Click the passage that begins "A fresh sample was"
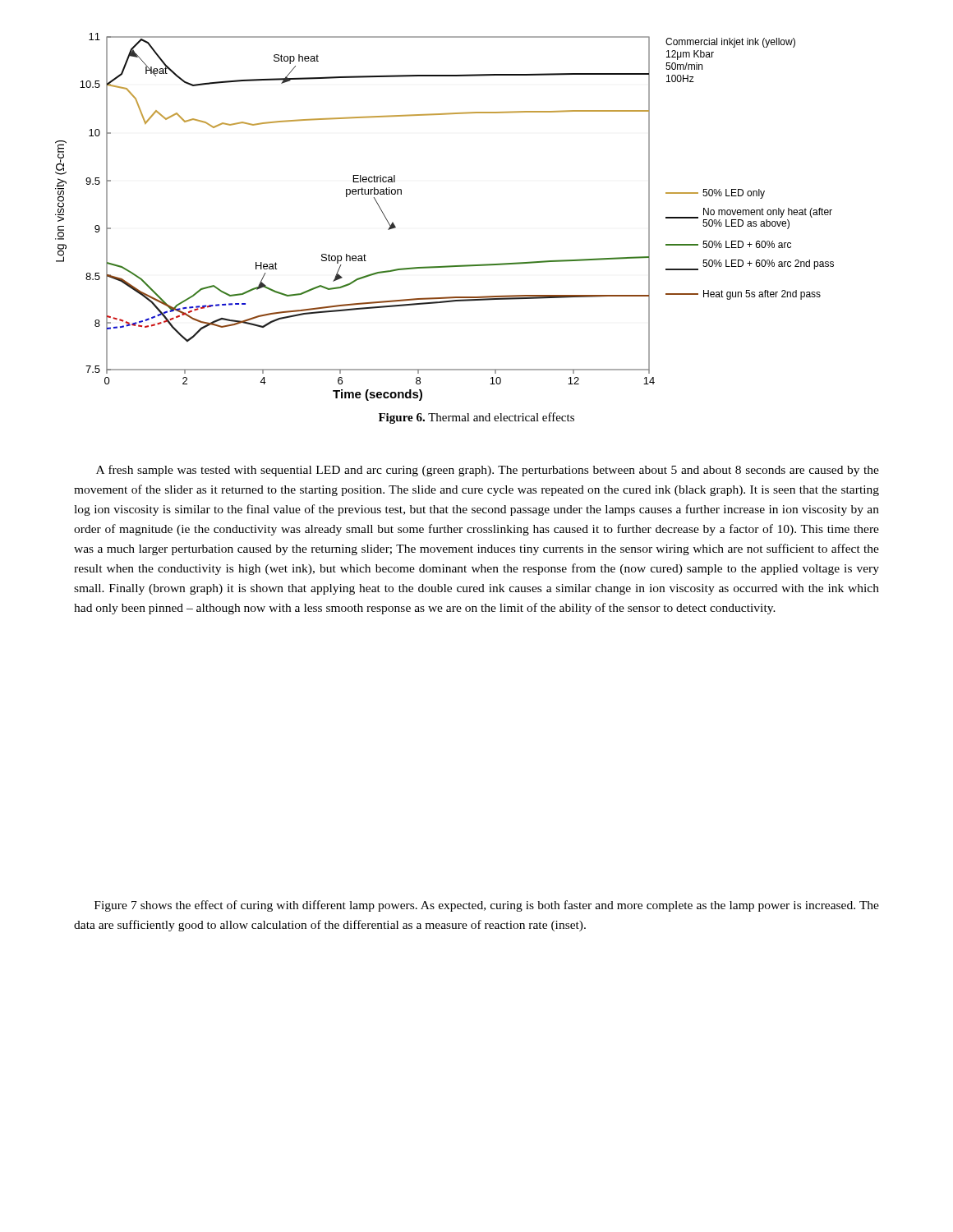This screenshot has width=953, height=1232. point(476,538)
